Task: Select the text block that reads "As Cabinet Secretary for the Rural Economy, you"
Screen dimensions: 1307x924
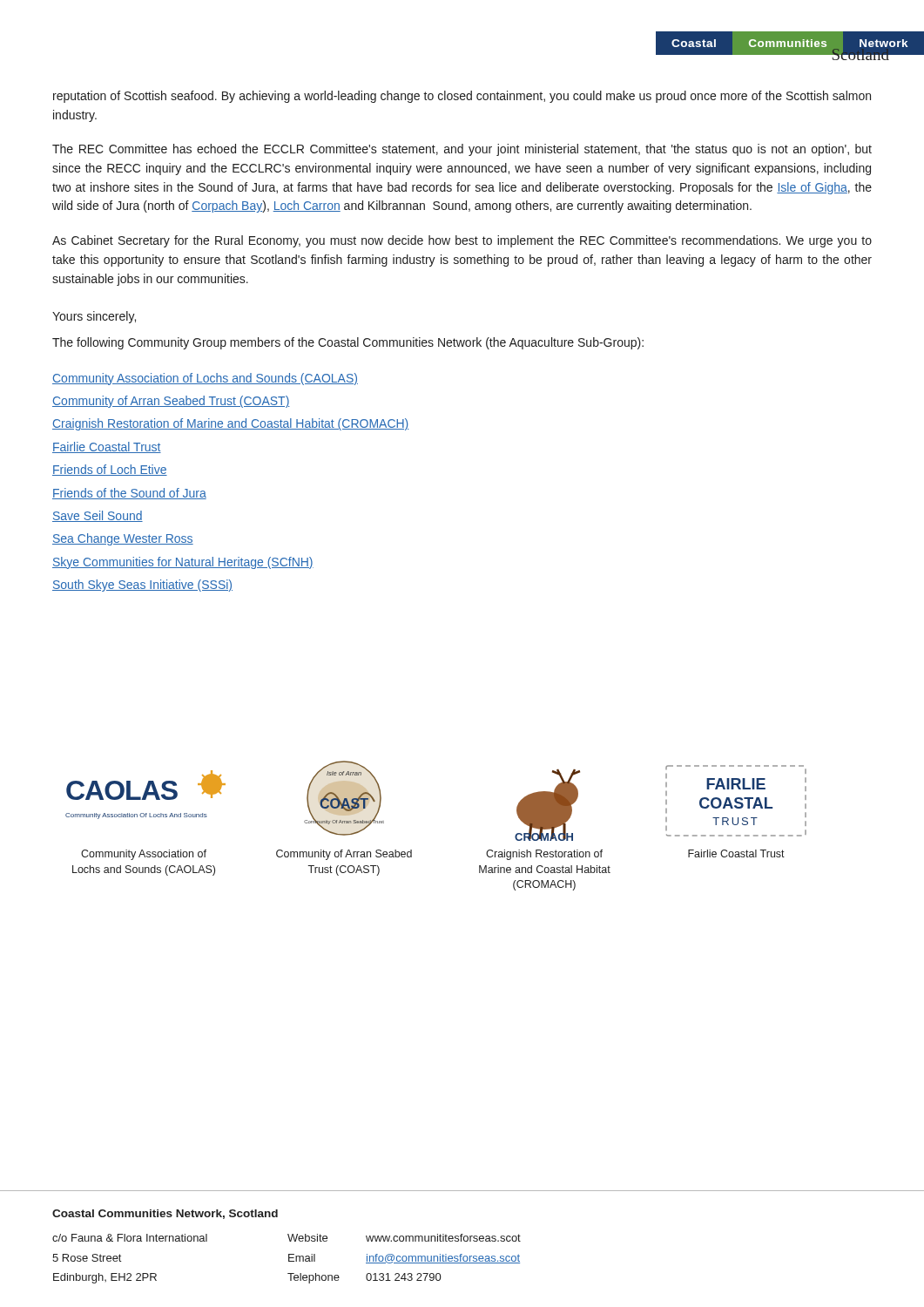Action: point(462,260)
